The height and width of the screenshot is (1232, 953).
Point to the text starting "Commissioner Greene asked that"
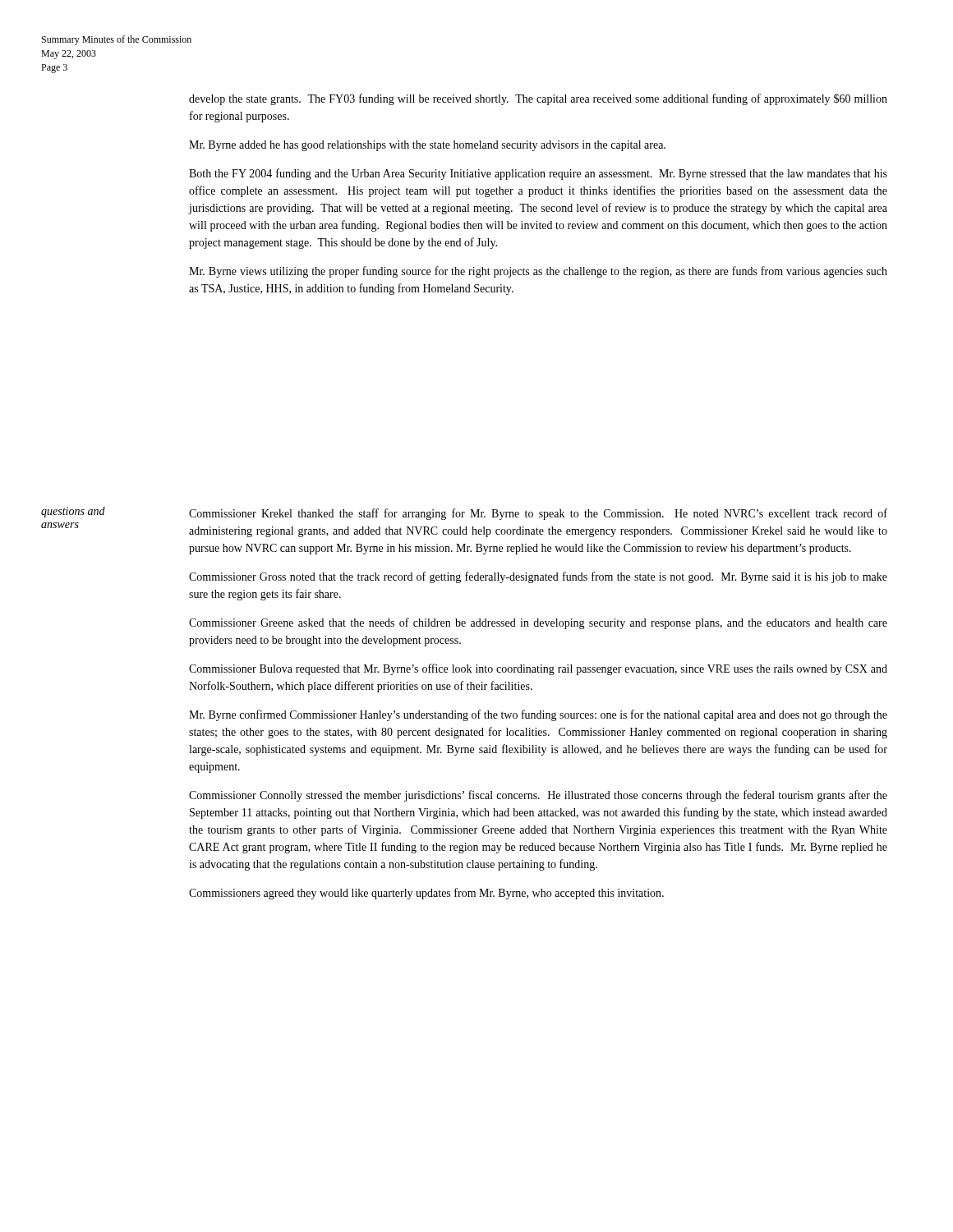(x=538, y=632)
